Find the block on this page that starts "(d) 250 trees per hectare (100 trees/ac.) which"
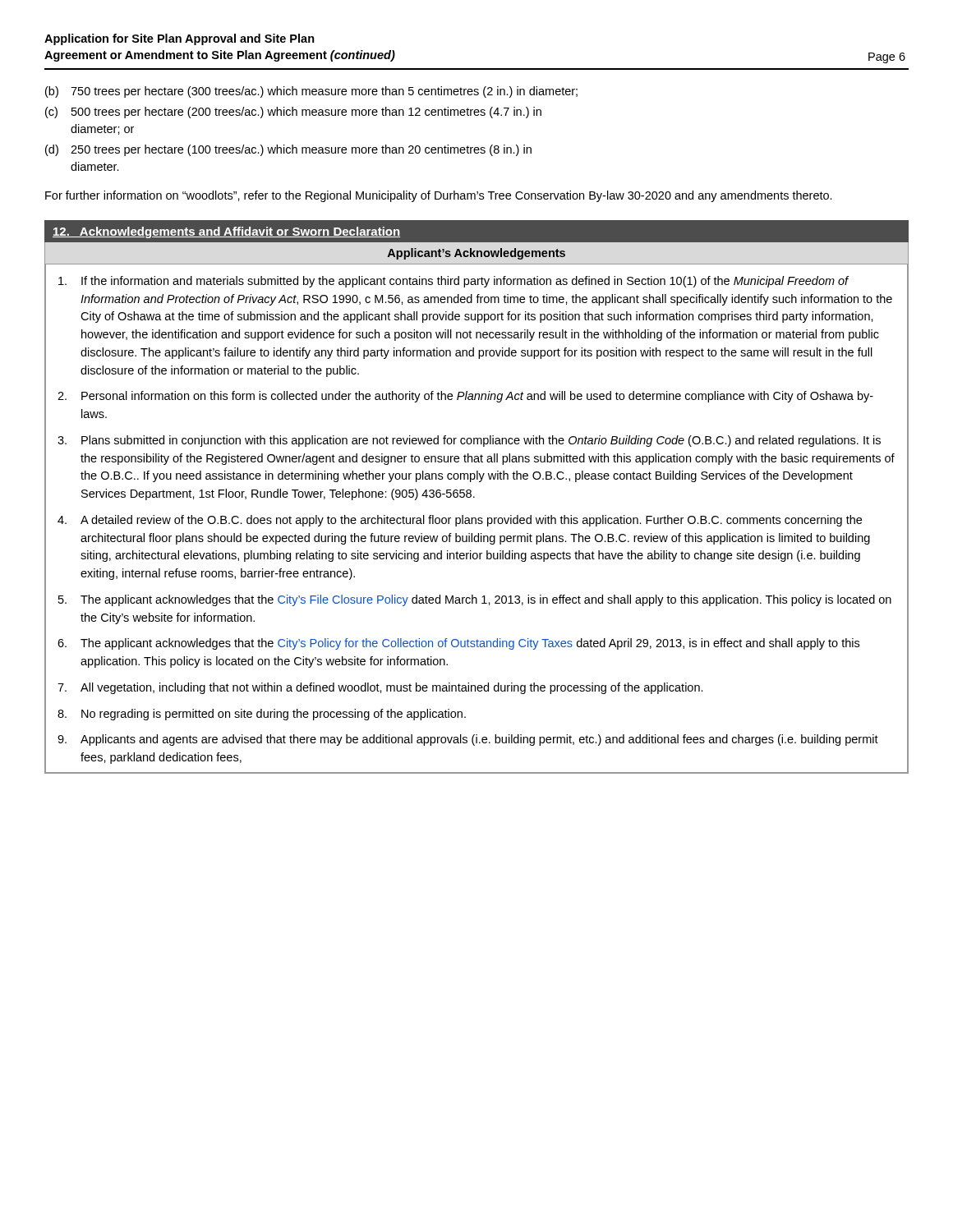This screenshot has width=953, height=1232. point(476,159)
